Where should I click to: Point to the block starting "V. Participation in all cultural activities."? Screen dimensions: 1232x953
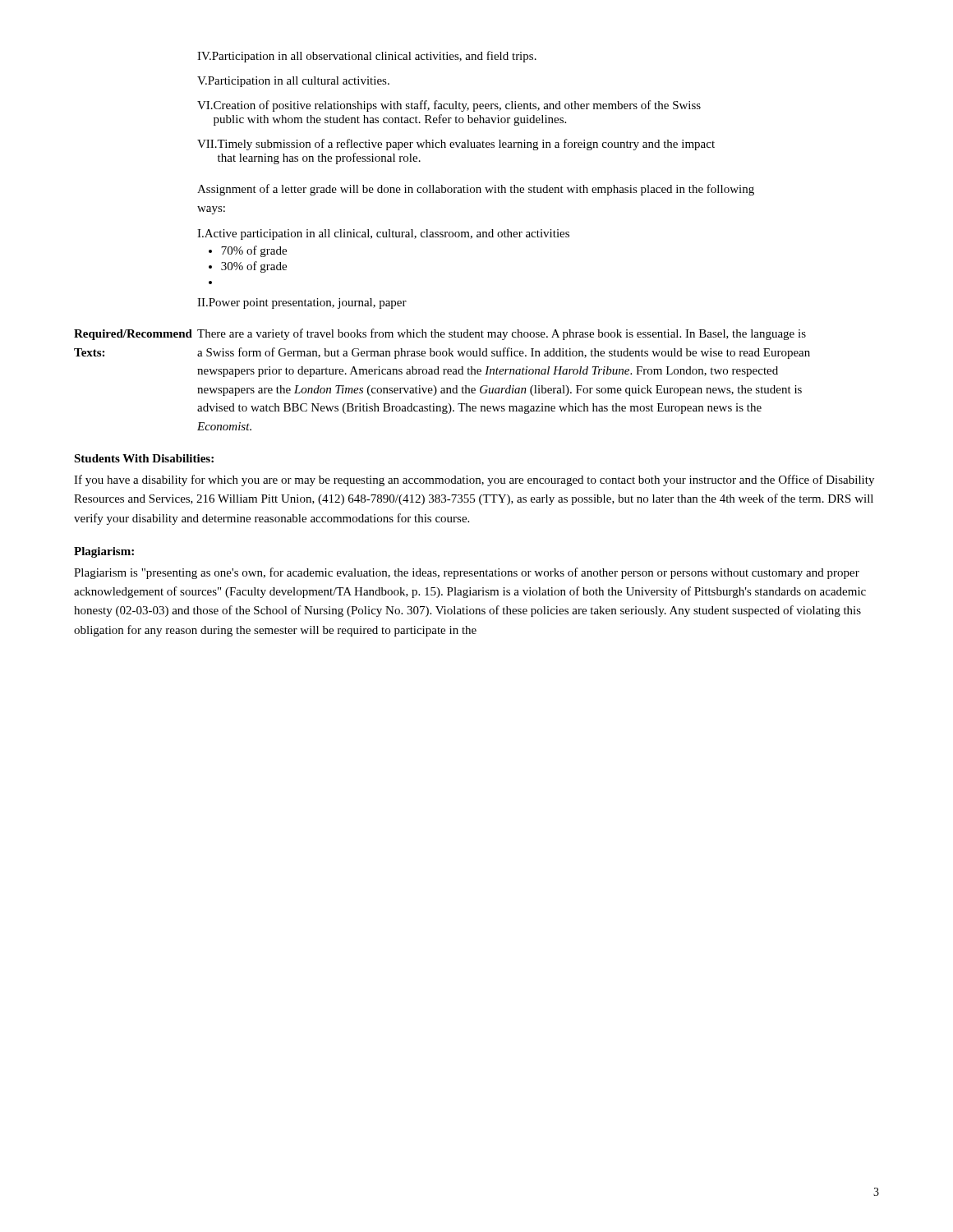click(395, 81)
